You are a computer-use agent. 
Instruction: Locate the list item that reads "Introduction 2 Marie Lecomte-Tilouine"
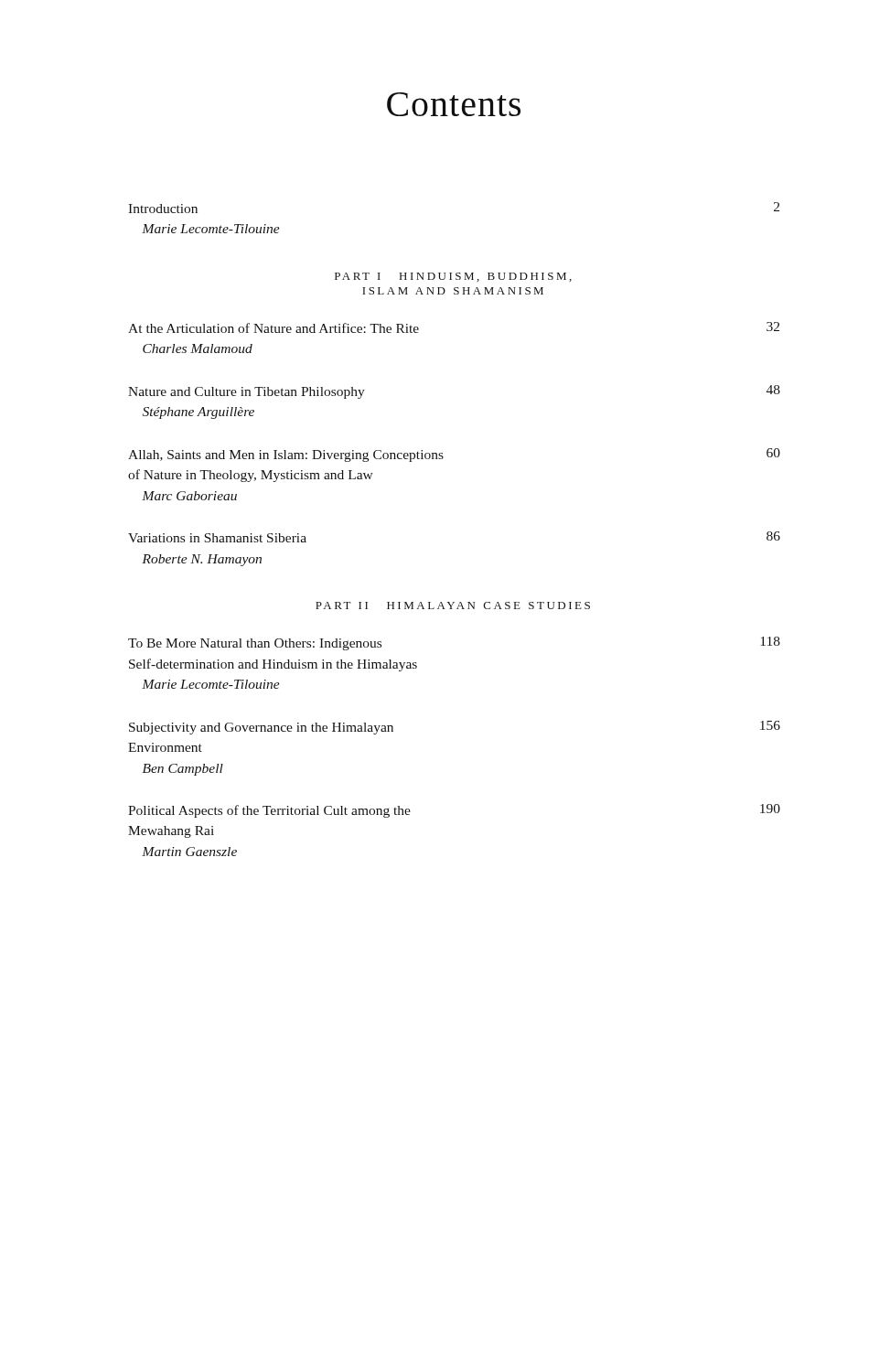click(165, 207)
